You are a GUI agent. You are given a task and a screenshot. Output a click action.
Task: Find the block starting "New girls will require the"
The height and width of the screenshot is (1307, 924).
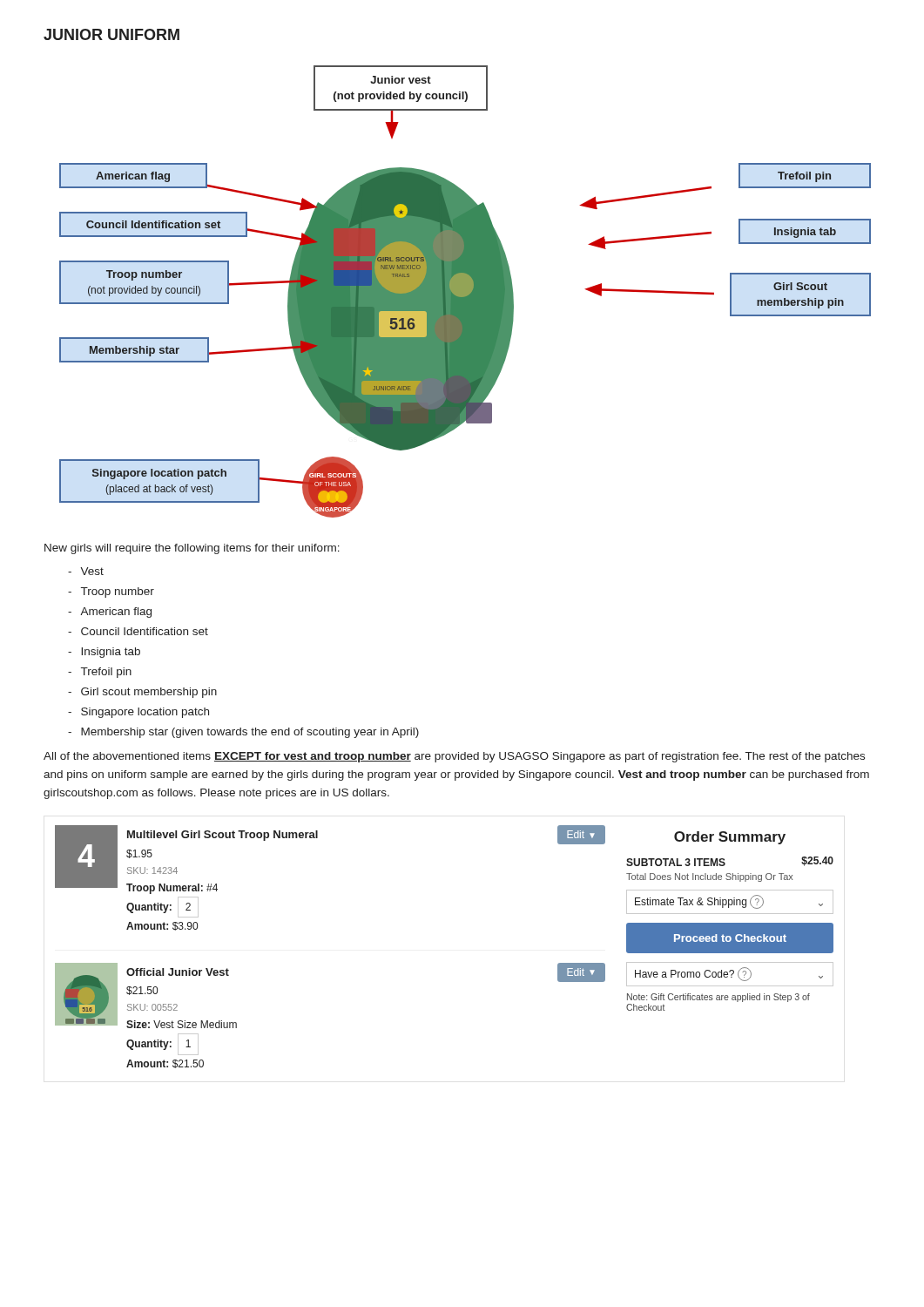192,548
